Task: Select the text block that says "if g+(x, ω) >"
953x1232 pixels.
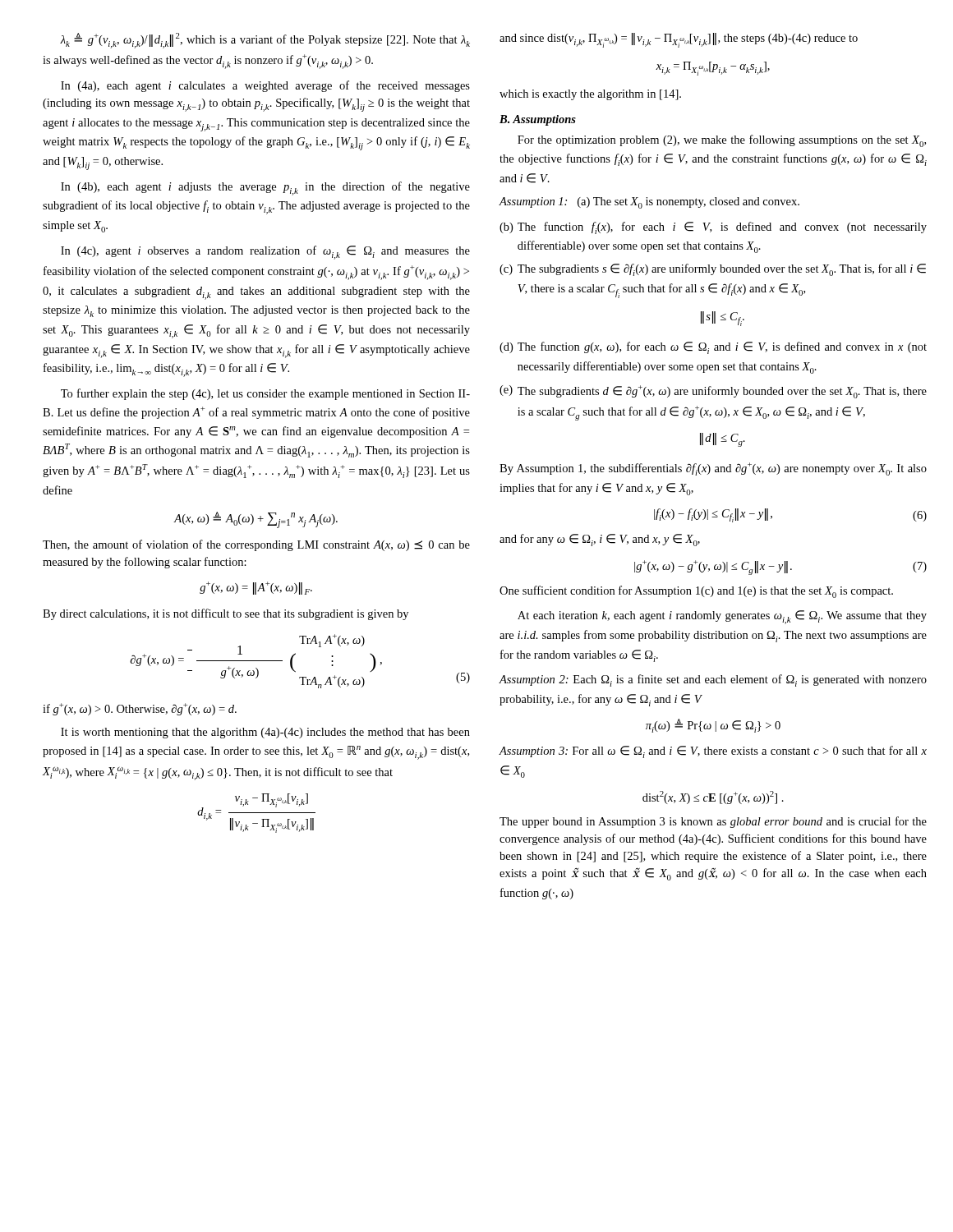Action: 140,709
